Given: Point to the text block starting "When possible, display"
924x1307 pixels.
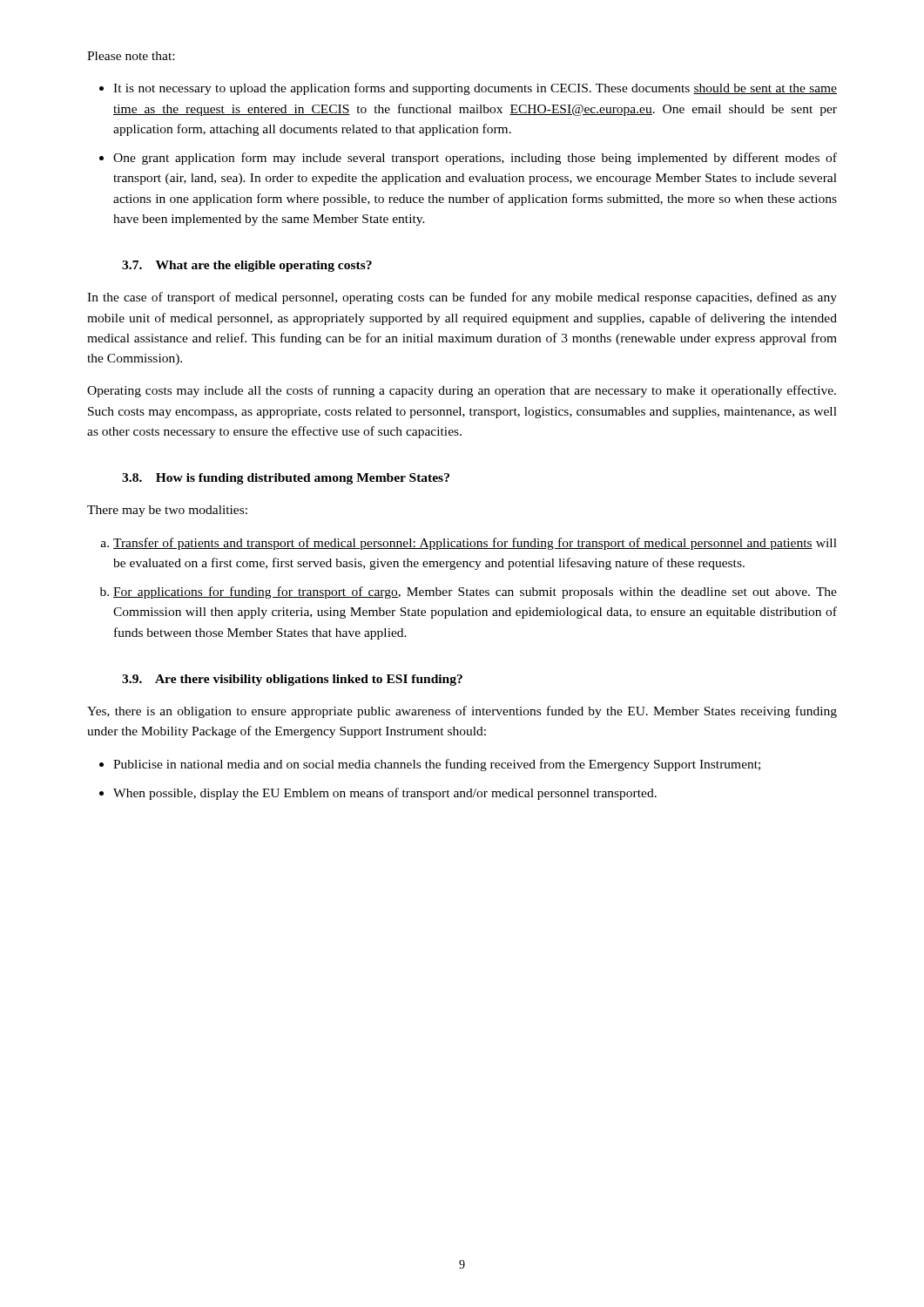Looking at the screenshot, I should [x=475, y=792].
